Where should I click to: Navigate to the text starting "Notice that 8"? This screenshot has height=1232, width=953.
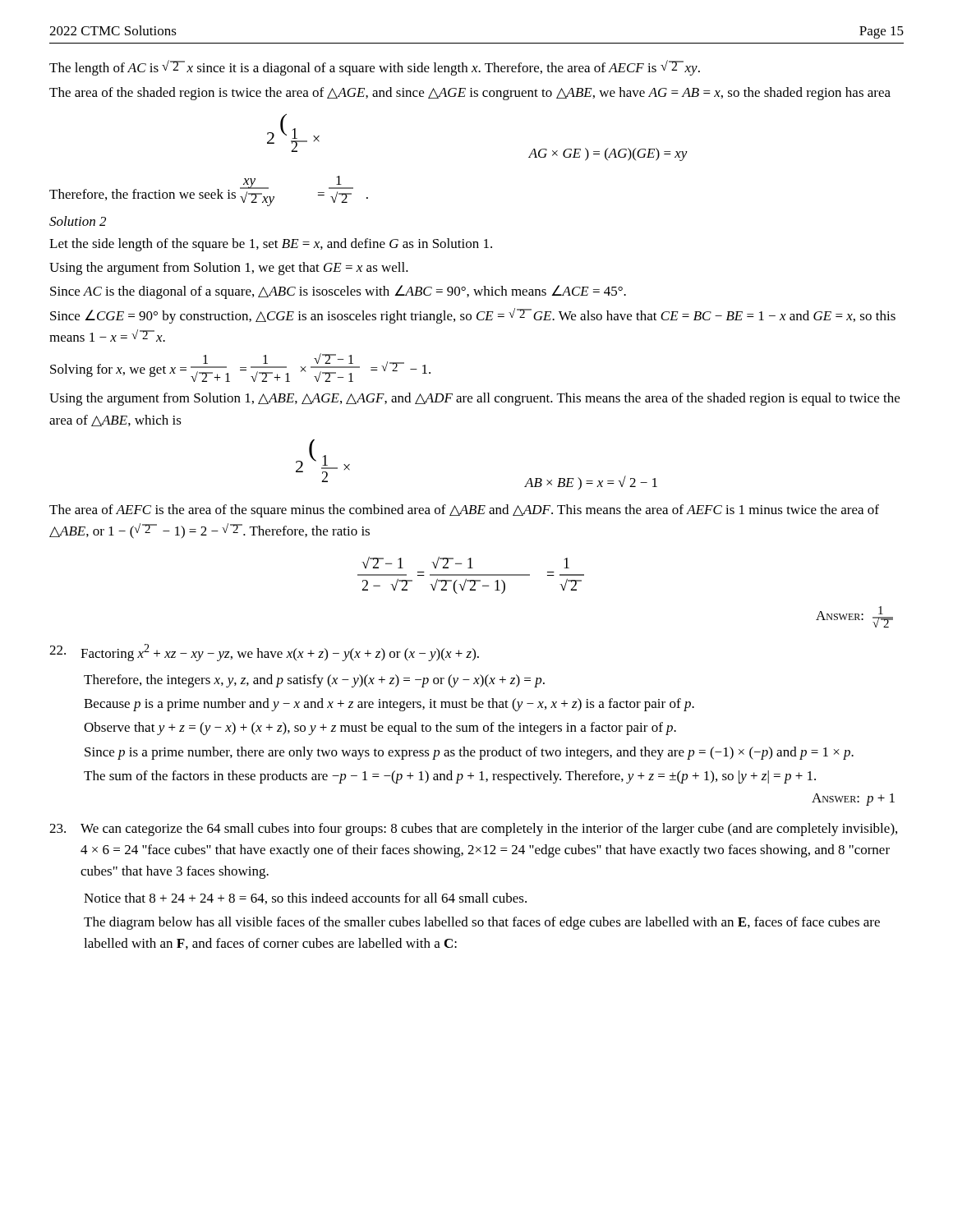coord(306,898)
